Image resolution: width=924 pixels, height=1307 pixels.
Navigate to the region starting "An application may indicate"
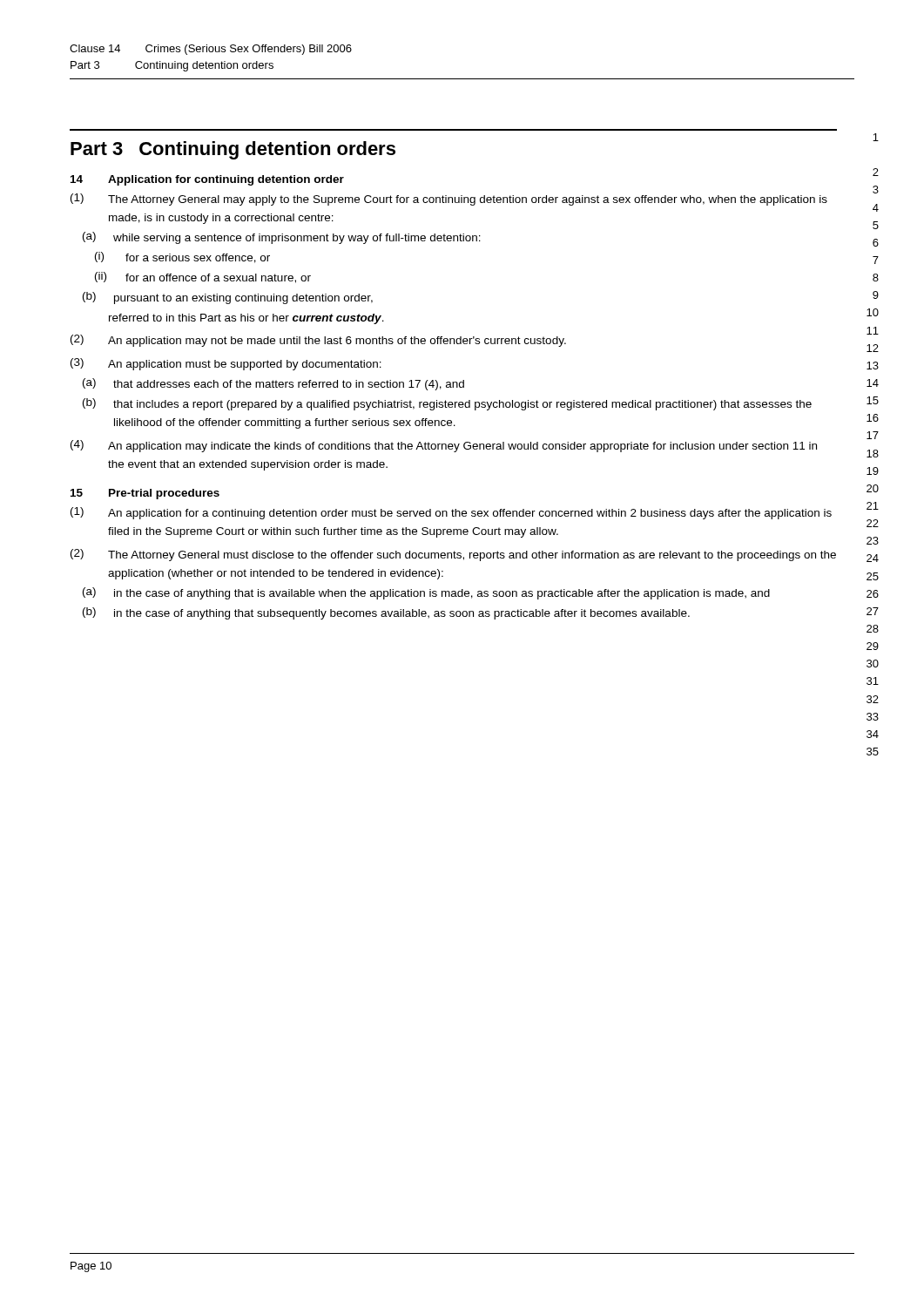click(x=463, y=455)
